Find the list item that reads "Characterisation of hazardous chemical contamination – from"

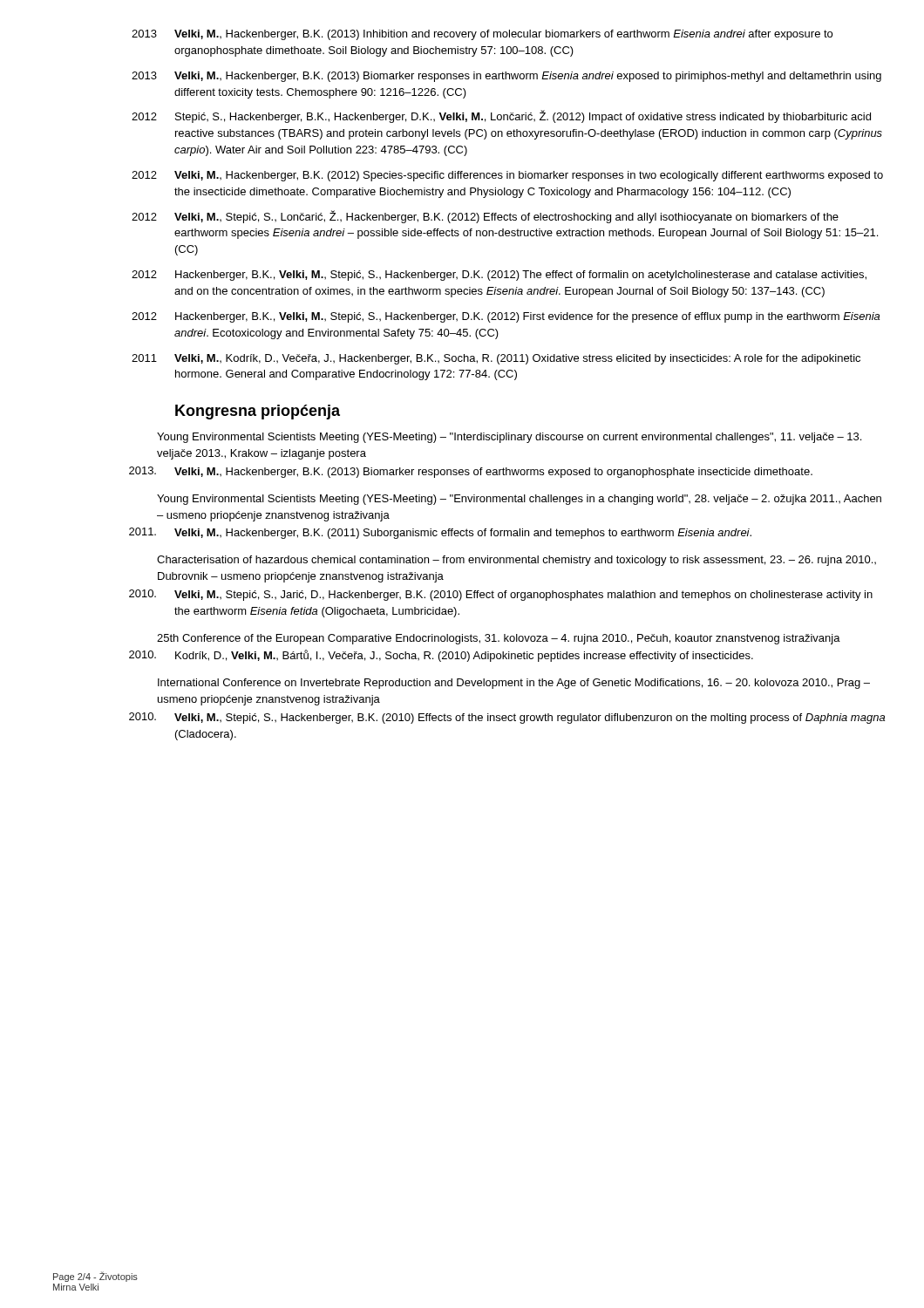[x=471, y=586]
